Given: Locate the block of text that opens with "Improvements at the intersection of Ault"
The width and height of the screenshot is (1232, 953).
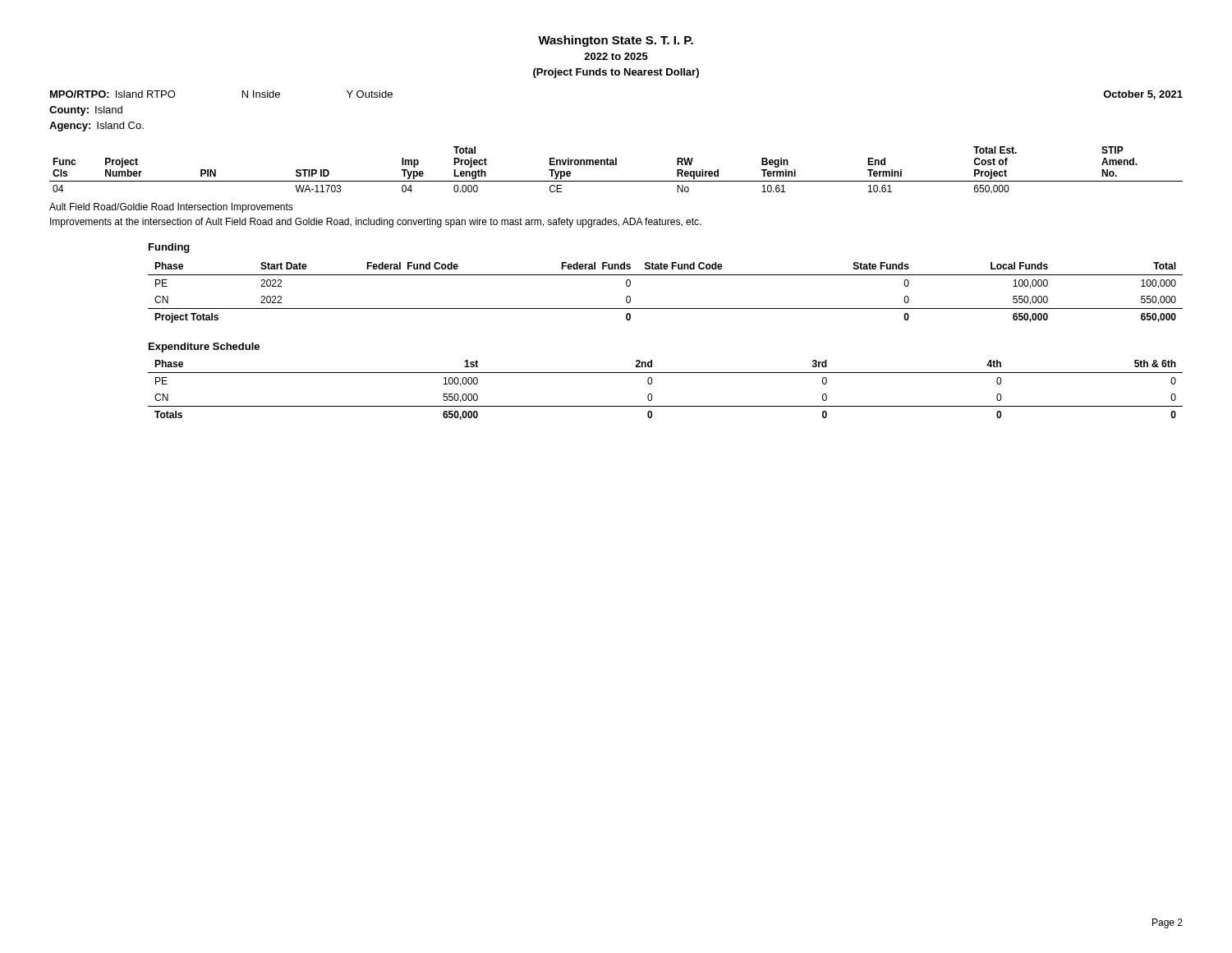Looking at the screenshot, I should 376,222.
